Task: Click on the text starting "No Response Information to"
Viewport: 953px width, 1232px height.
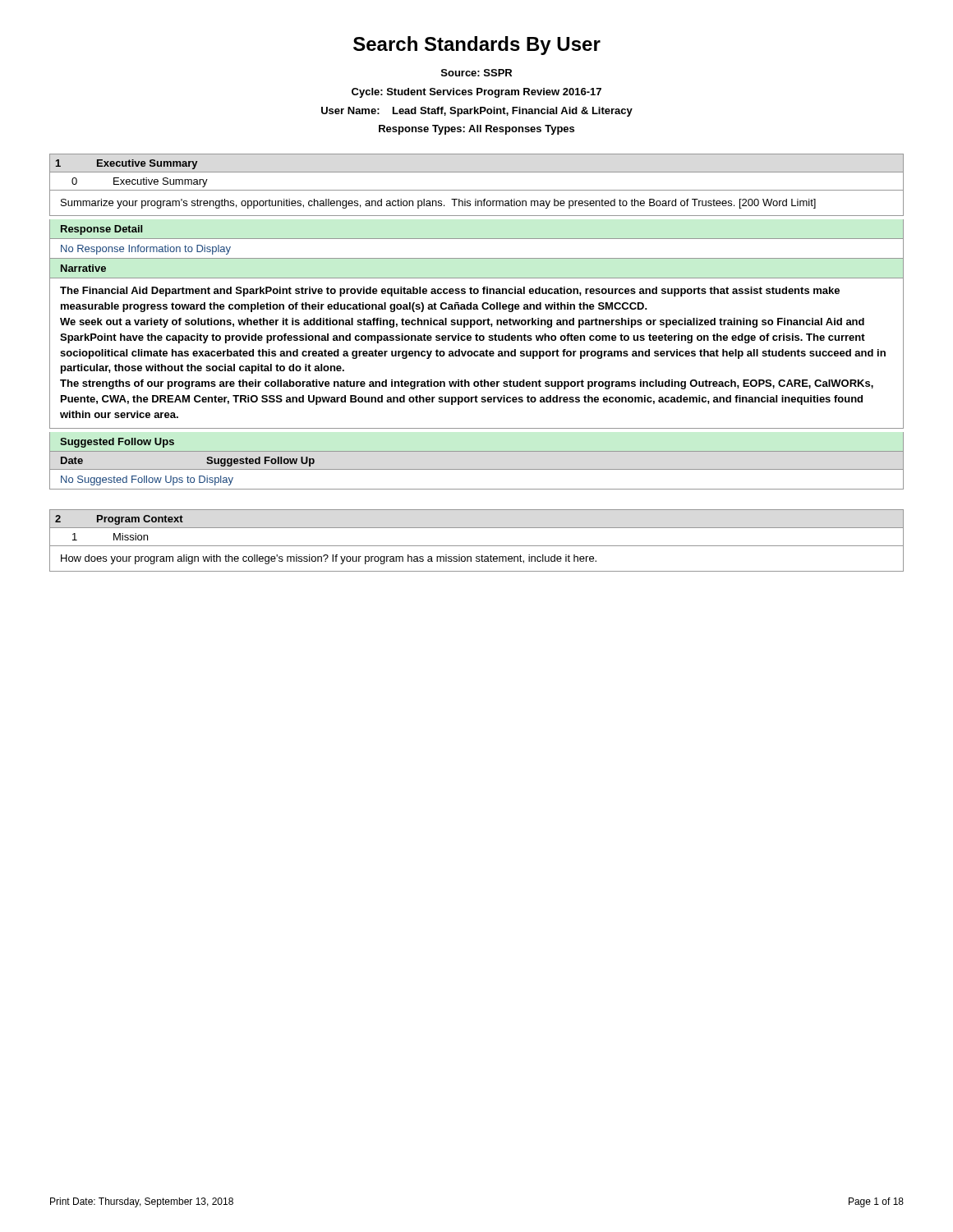Action: pyautogui.click(x=145, y=249)
